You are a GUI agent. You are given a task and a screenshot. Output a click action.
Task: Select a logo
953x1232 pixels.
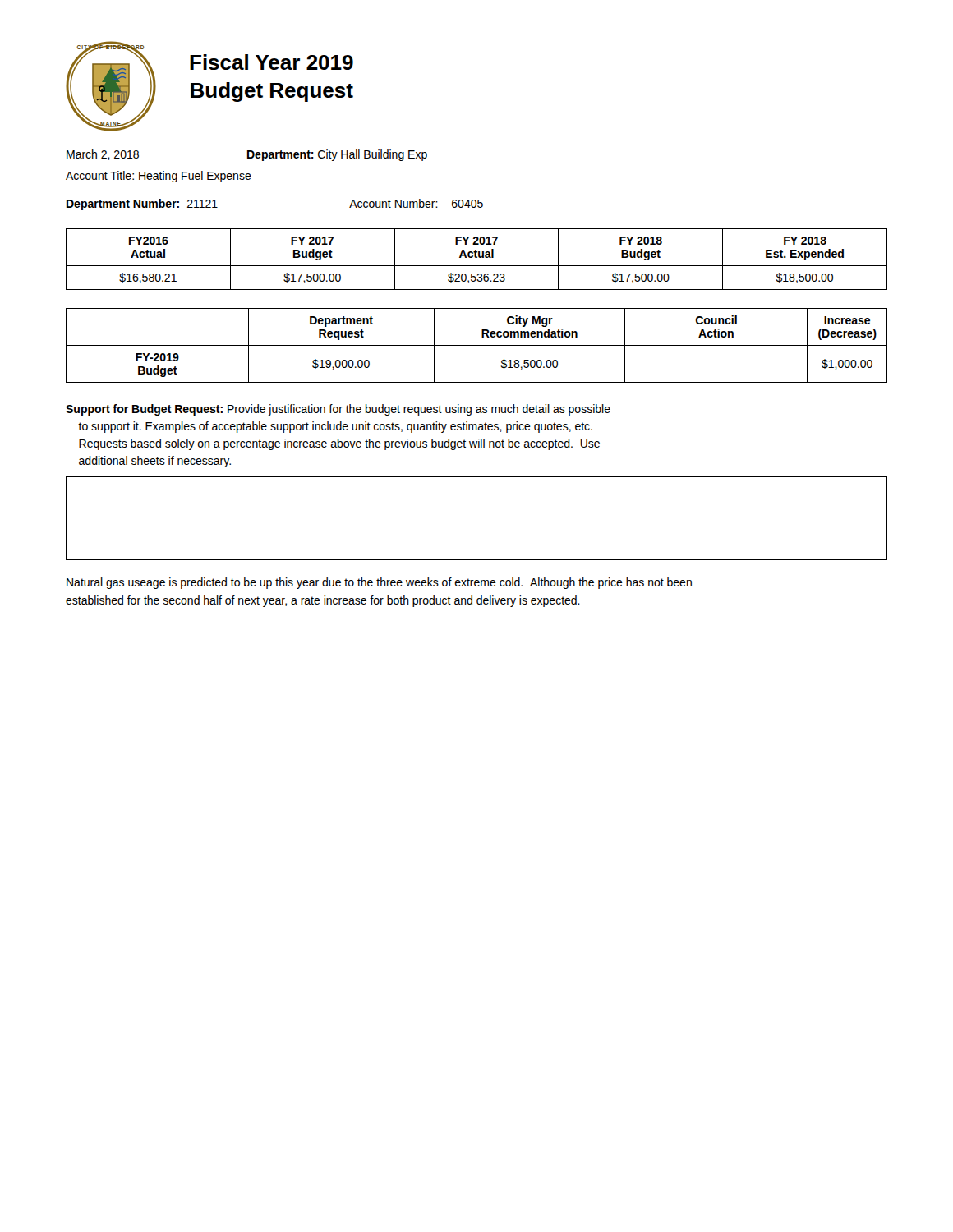(x=111, y=86)
